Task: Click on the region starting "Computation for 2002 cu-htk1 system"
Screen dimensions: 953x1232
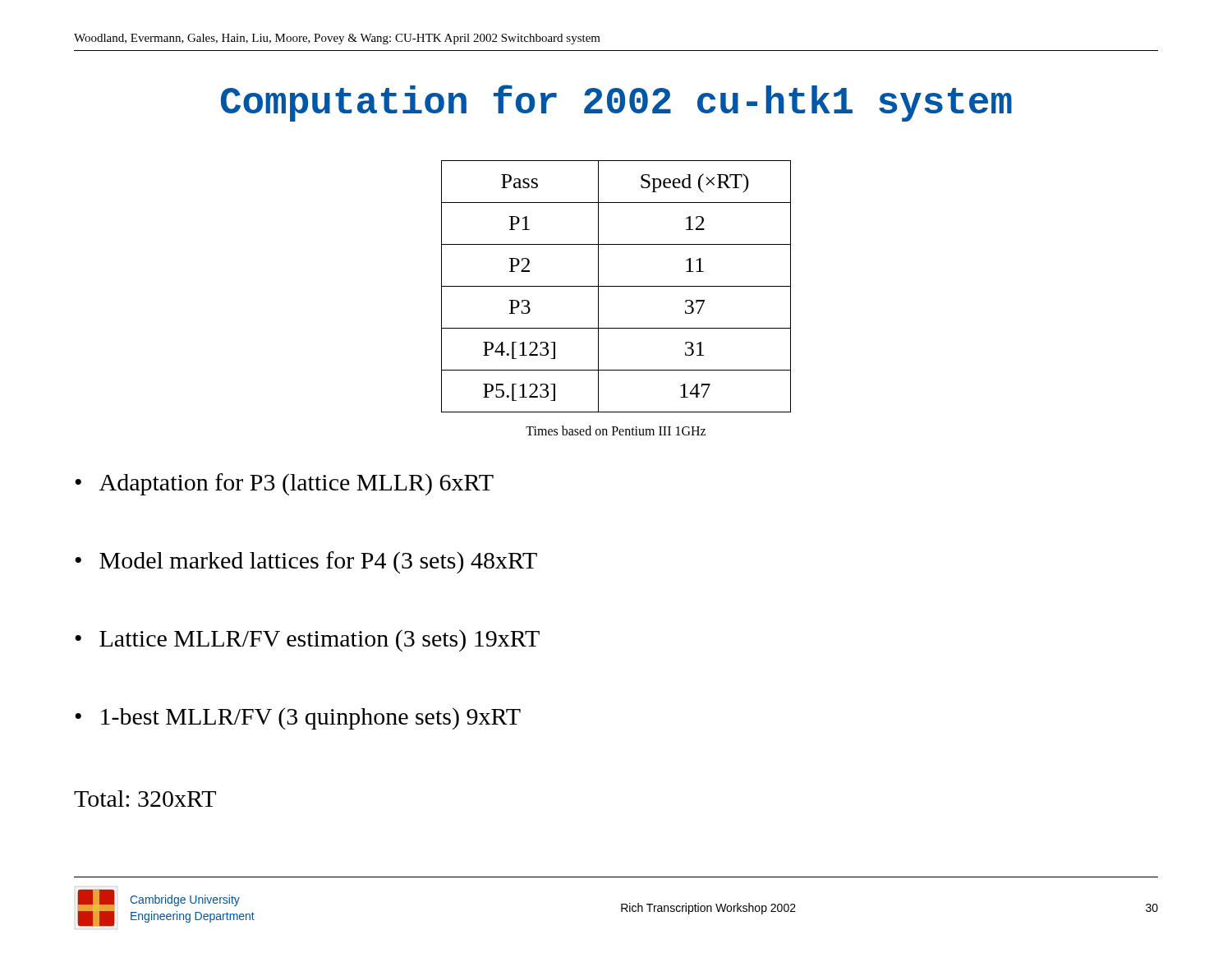Action: 616,103
